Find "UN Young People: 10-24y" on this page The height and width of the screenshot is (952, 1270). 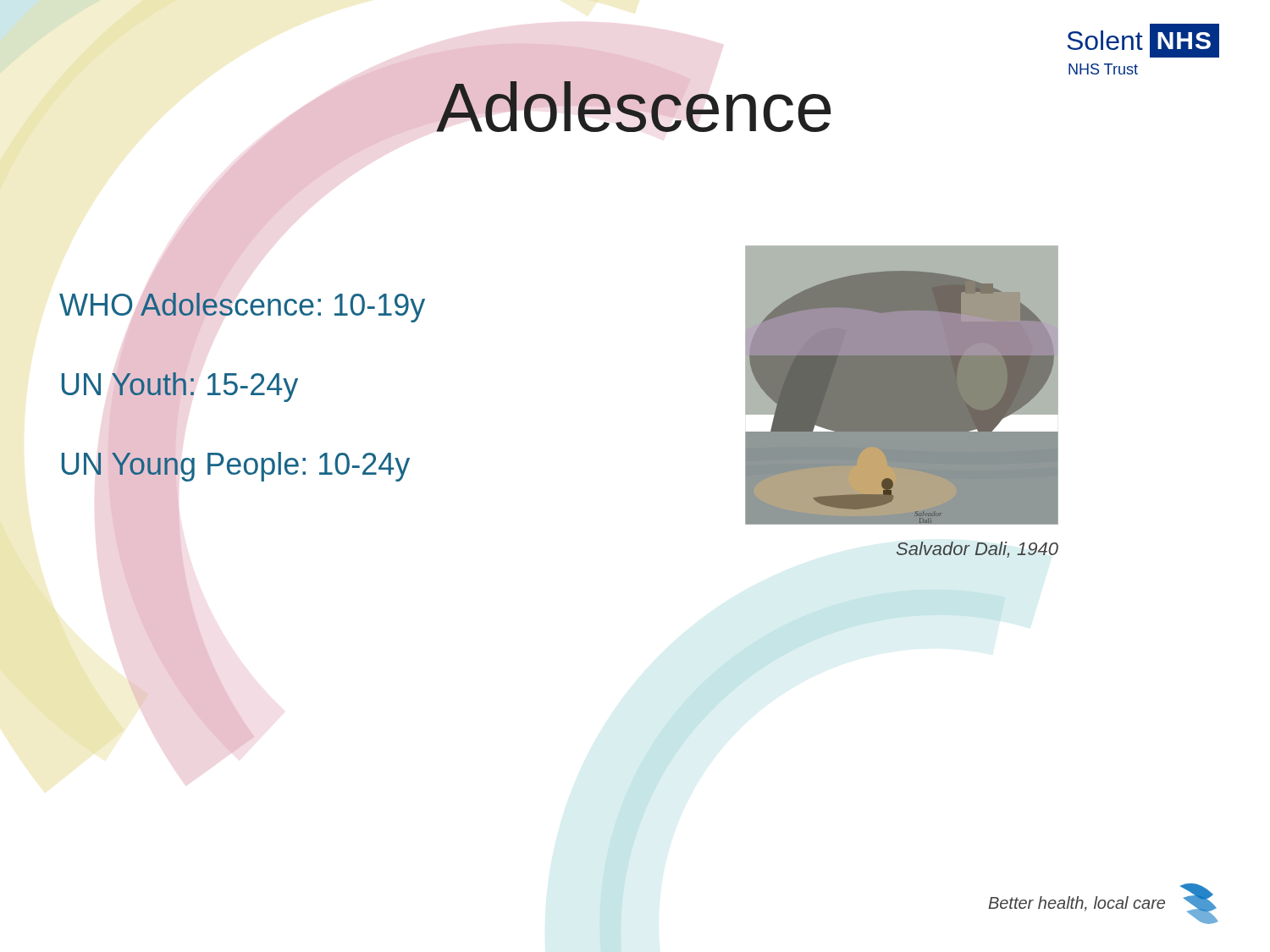coord(235,464)
